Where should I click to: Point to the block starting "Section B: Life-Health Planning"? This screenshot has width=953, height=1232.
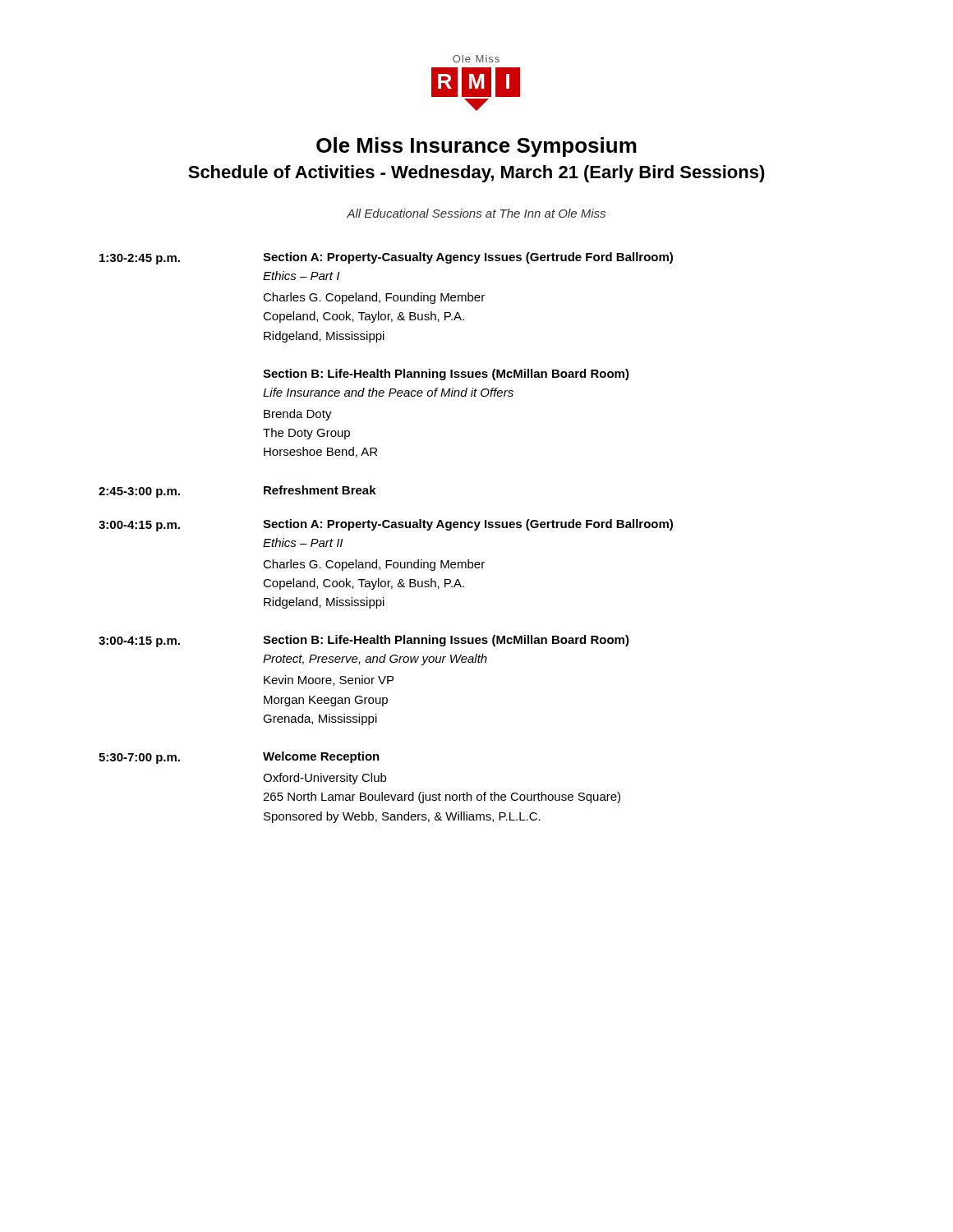(x=446, y=375)
